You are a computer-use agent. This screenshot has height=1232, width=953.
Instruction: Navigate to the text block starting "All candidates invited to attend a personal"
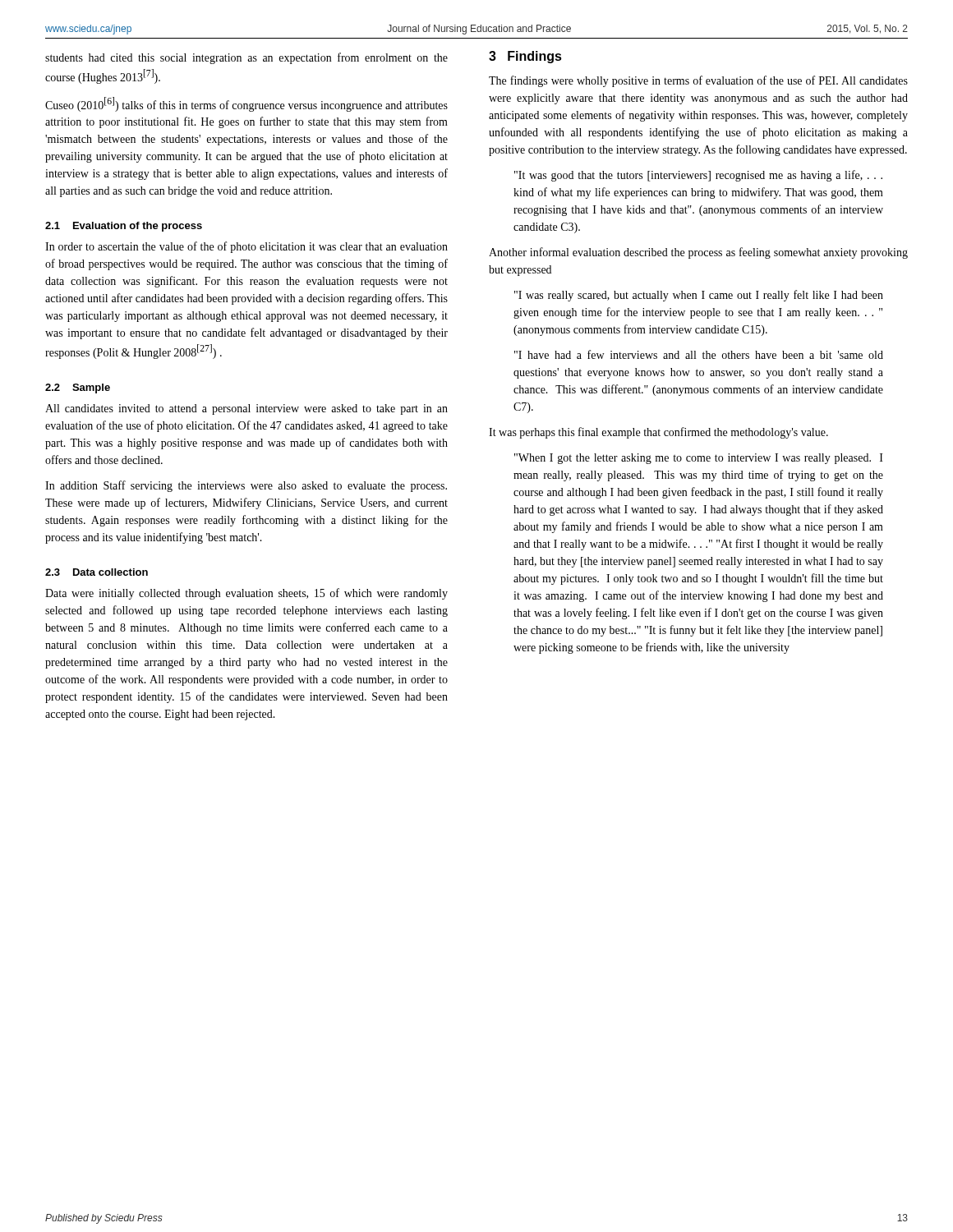[246, 434]
